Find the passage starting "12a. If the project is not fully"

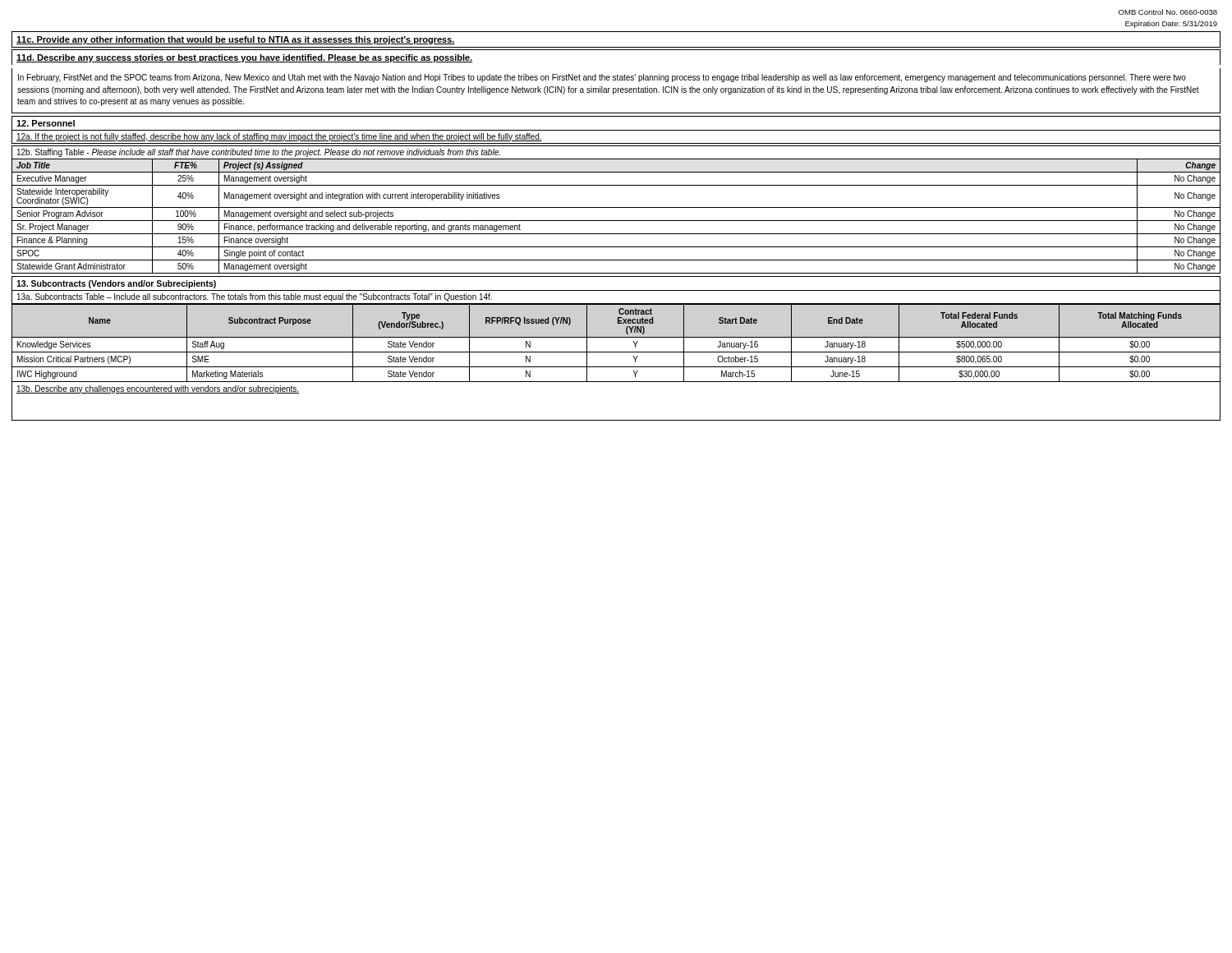point(279,136)
